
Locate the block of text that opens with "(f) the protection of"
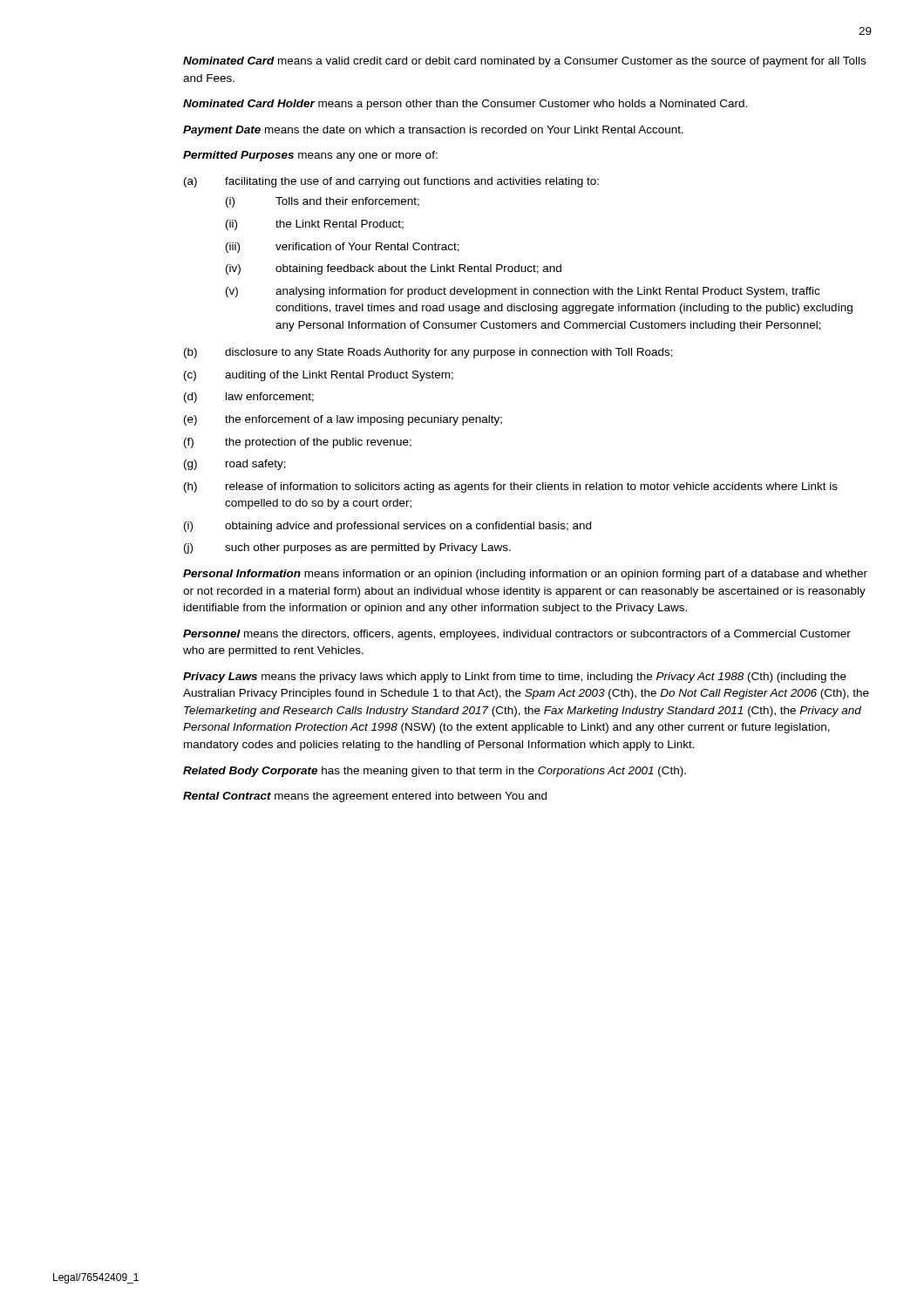point(298,443)
